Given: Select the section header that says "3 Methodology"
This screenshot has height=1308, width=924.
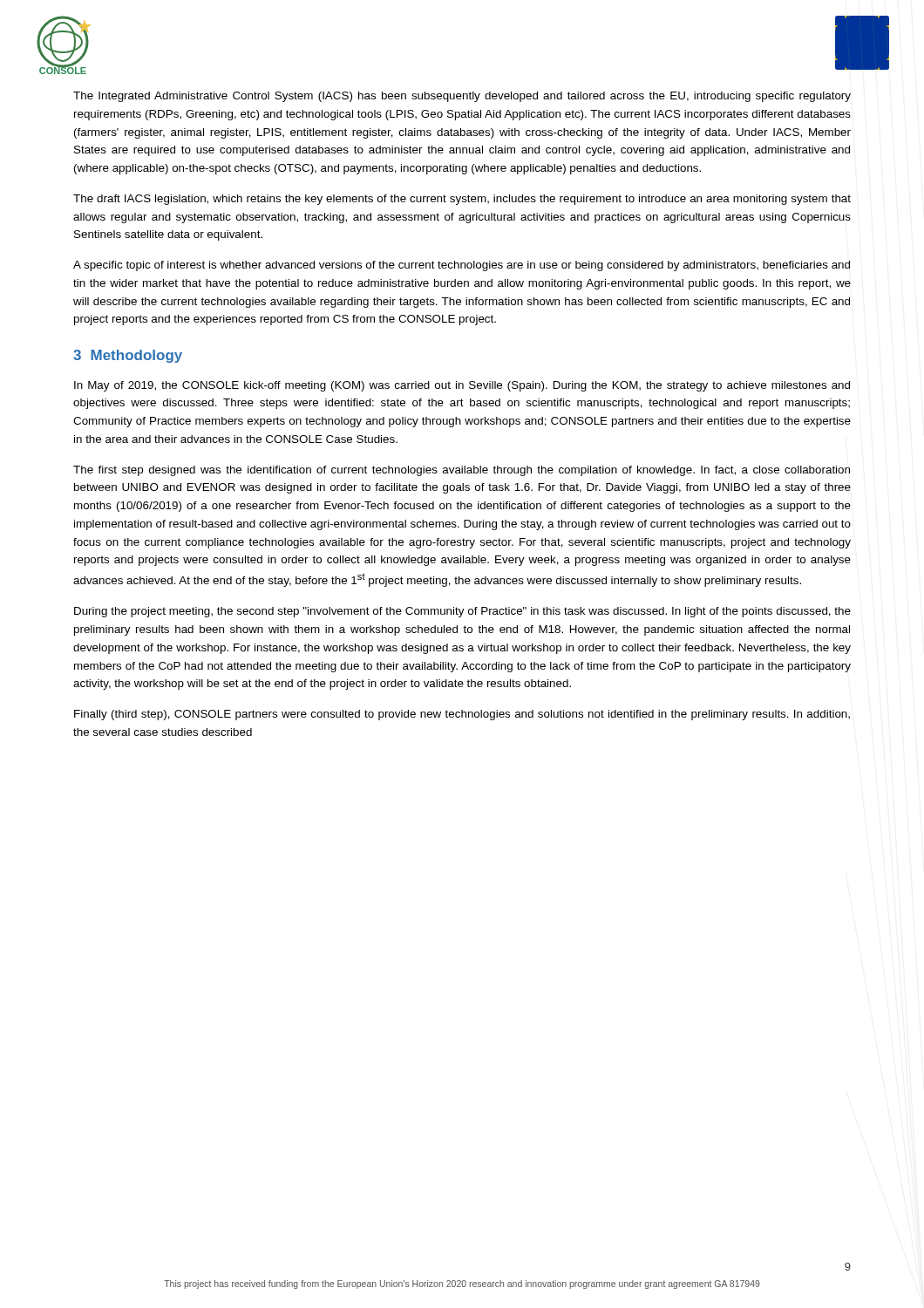Looking at the screenshot, I should 128,356.
